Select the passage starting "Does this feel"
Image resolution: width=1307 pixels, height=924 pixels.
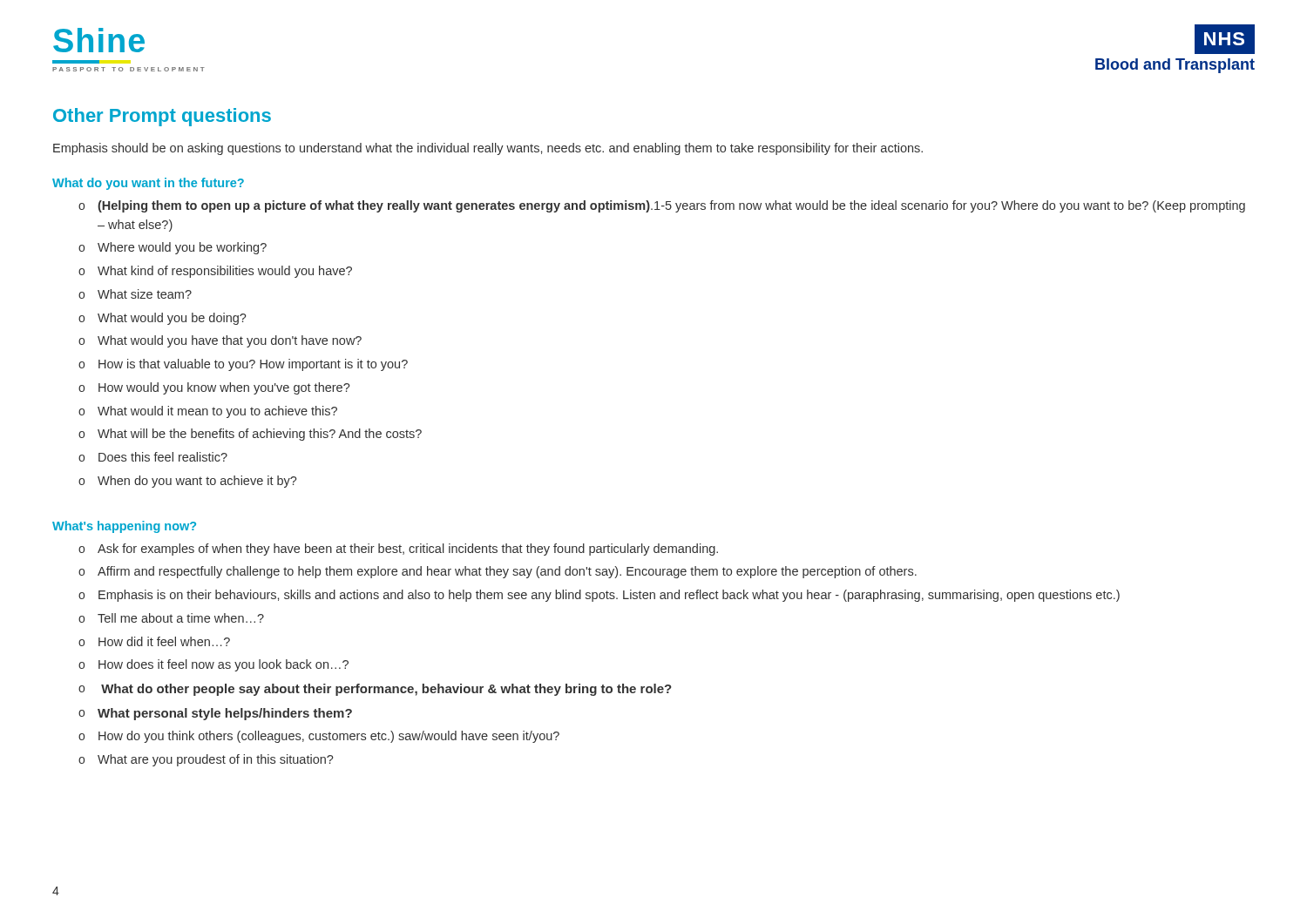(x=163, y=457)
